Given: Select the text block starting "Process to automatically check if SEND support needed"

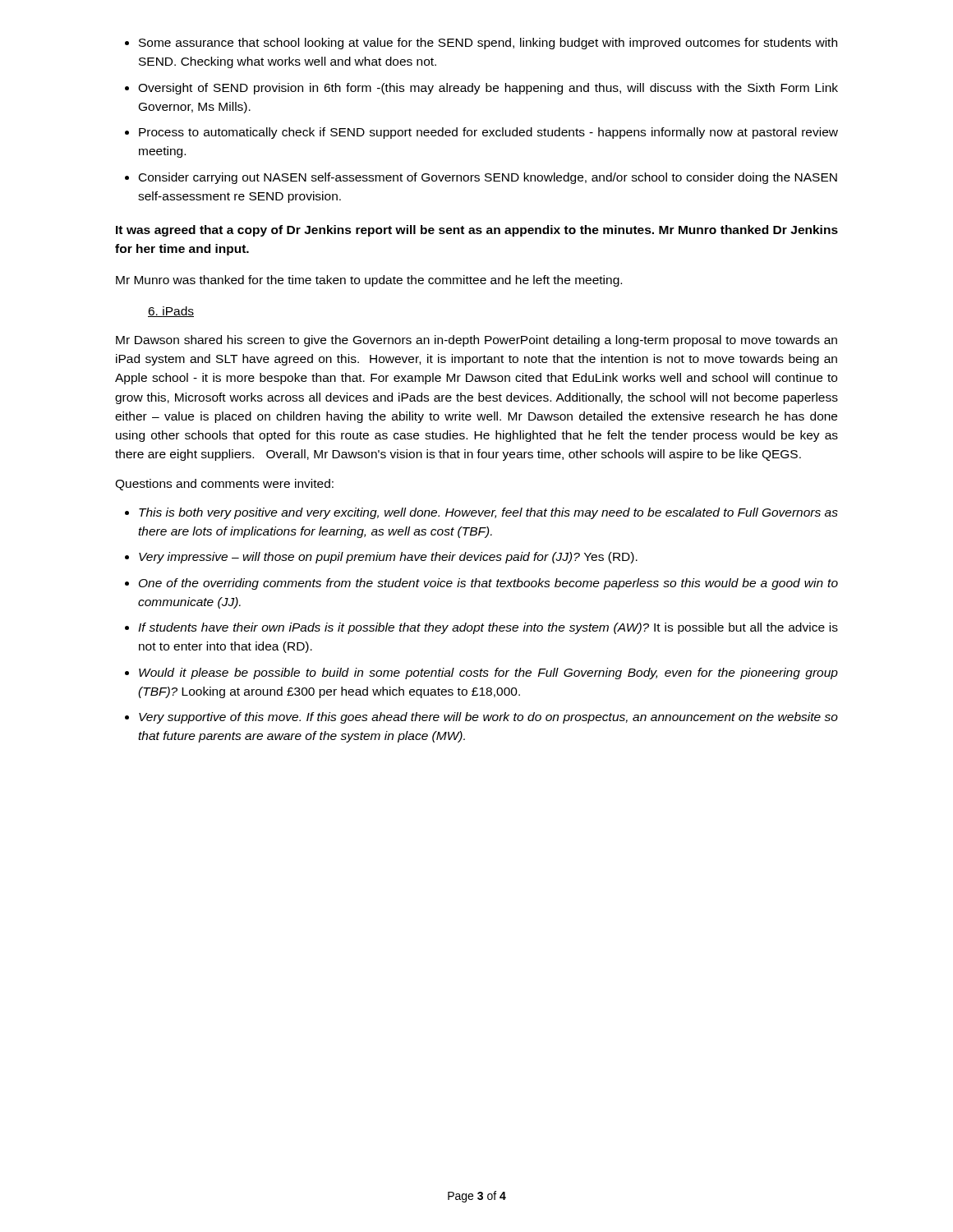Looking at the screenshot, I should point(488,141).
